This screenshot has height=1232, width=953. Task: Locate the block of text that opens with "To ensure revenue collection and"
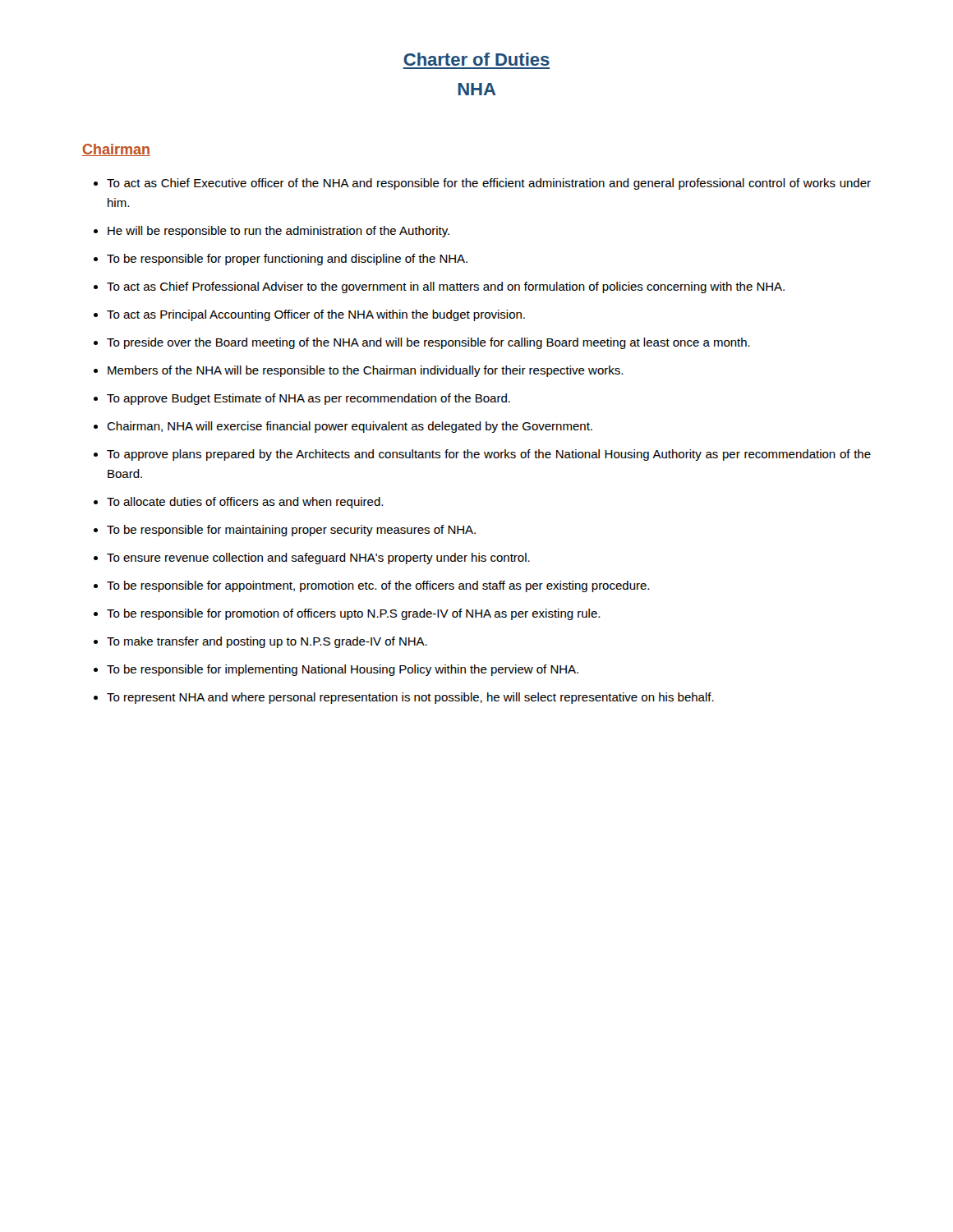point(319,557)
